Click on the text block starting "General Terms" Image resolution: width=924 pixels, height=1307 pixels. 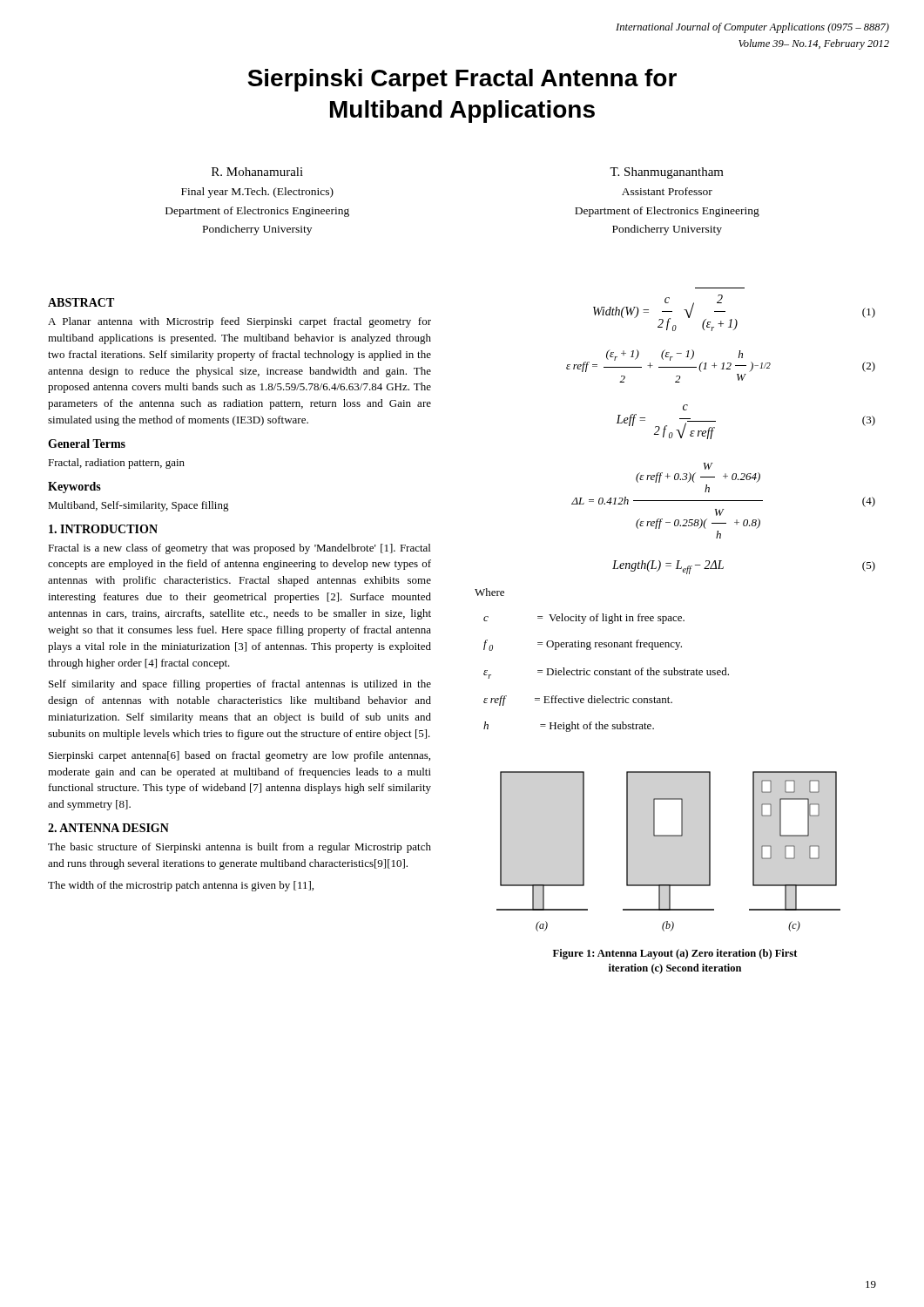coord(87,444)
